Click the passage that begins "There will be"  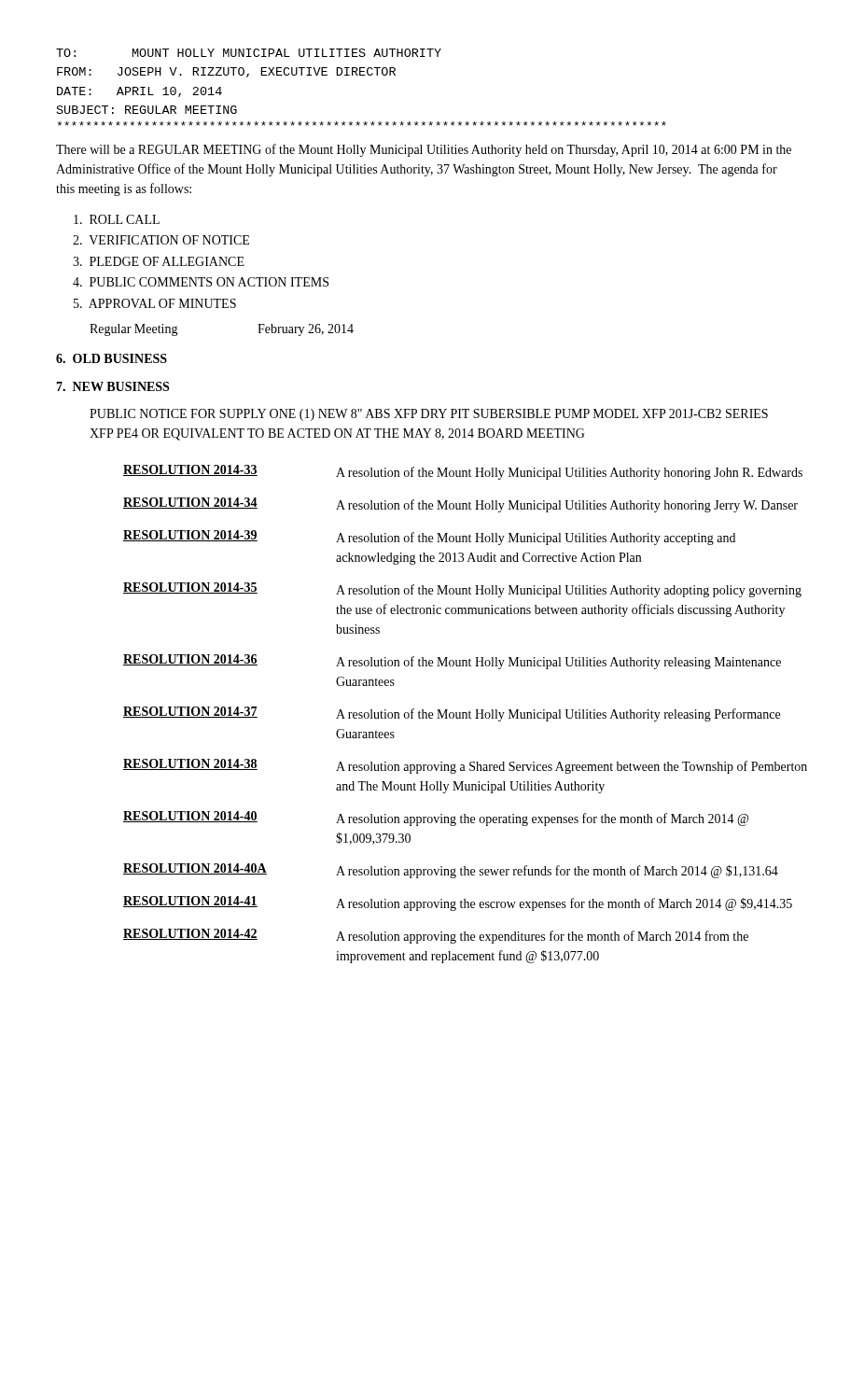tap(424, 169)
